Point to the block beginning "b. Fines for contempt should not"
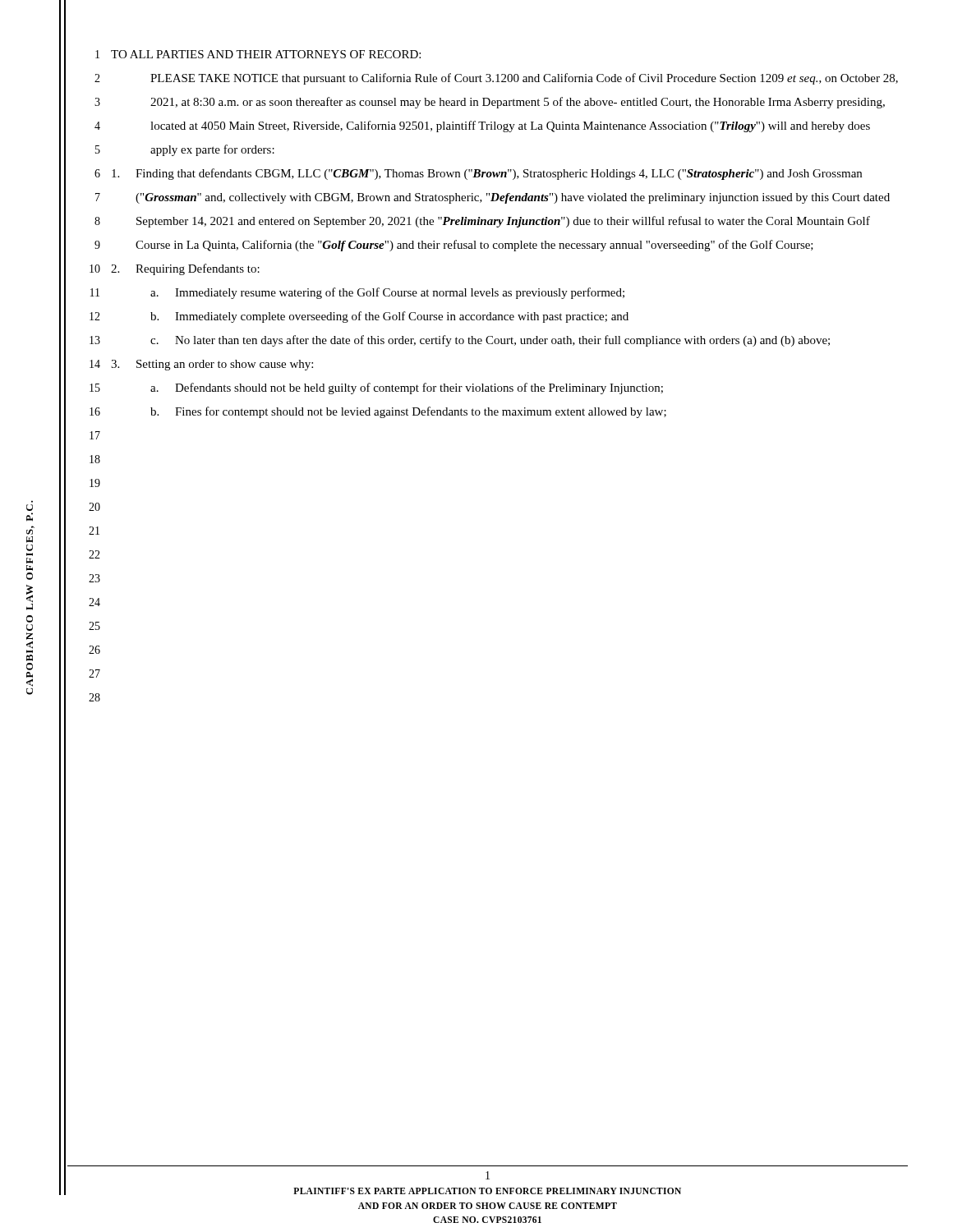This screenshot has height=1232, width=953. coord(409,412)
